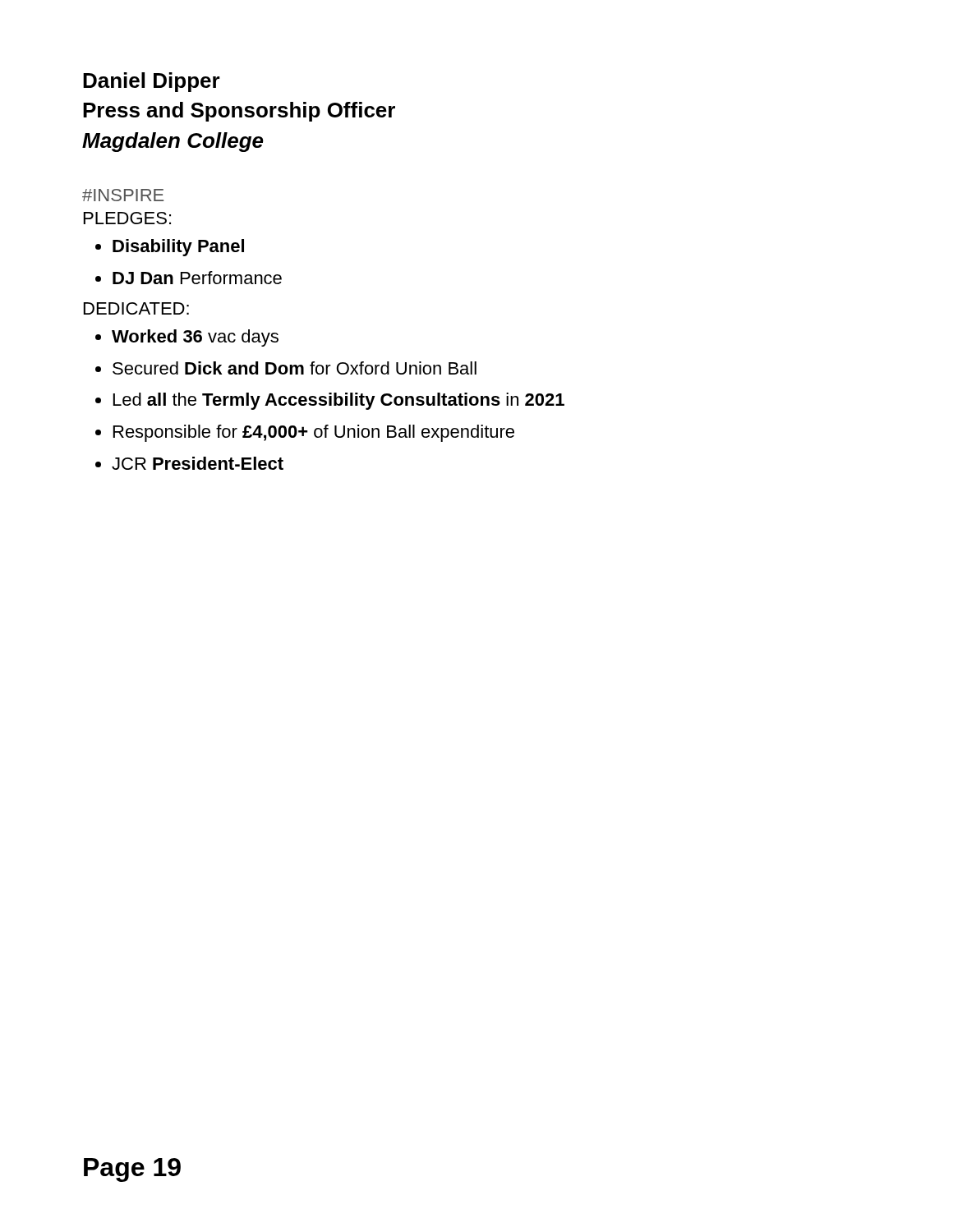Click on the text block starting "Worked 36 vac days"
This screenshot has height=1232, width=953.
pyautogui.click(x=195, y=336)
